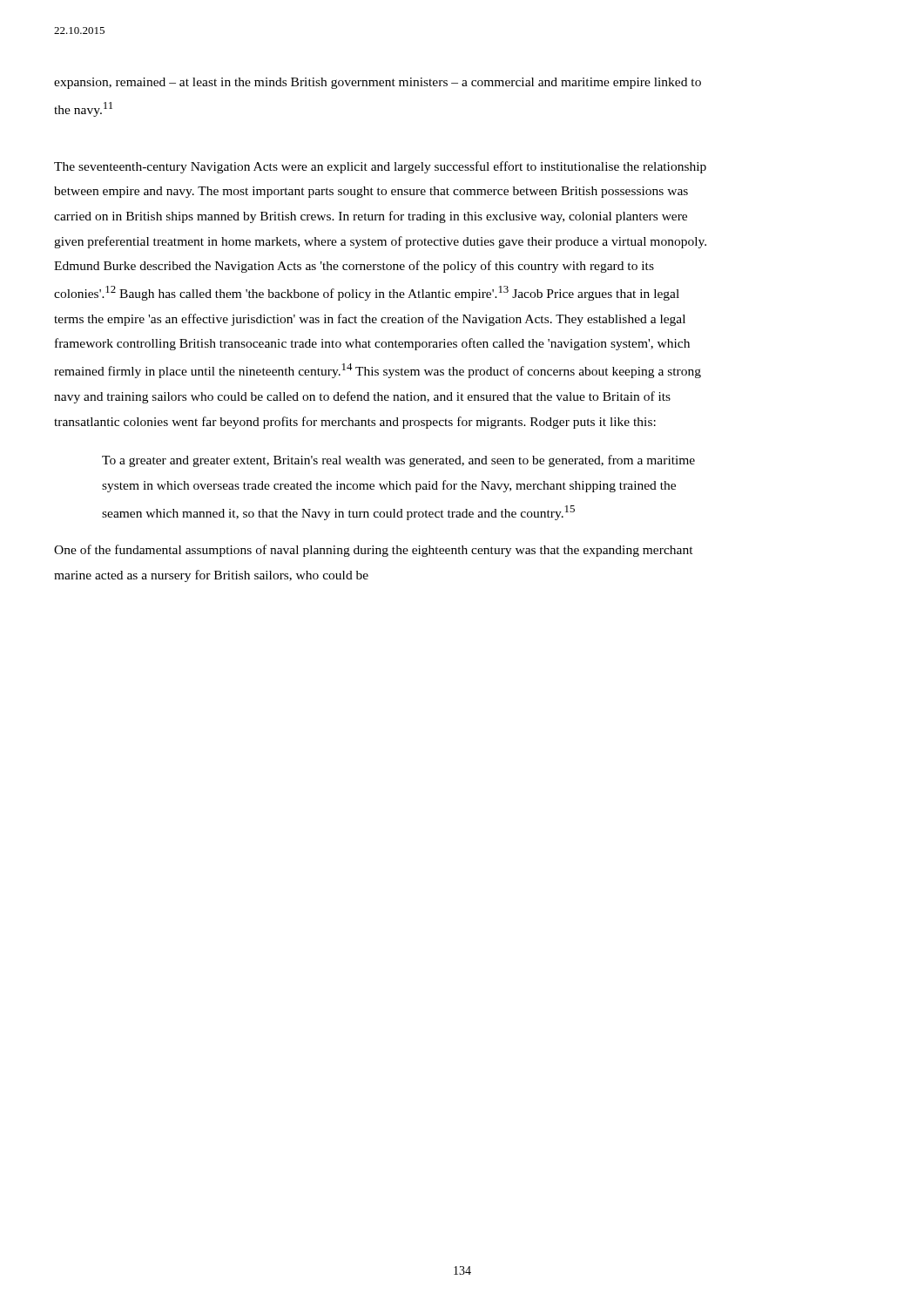Click the passage that begins "The seventeenth-century Navigation Acts were an explicit and"

[381, 293]
